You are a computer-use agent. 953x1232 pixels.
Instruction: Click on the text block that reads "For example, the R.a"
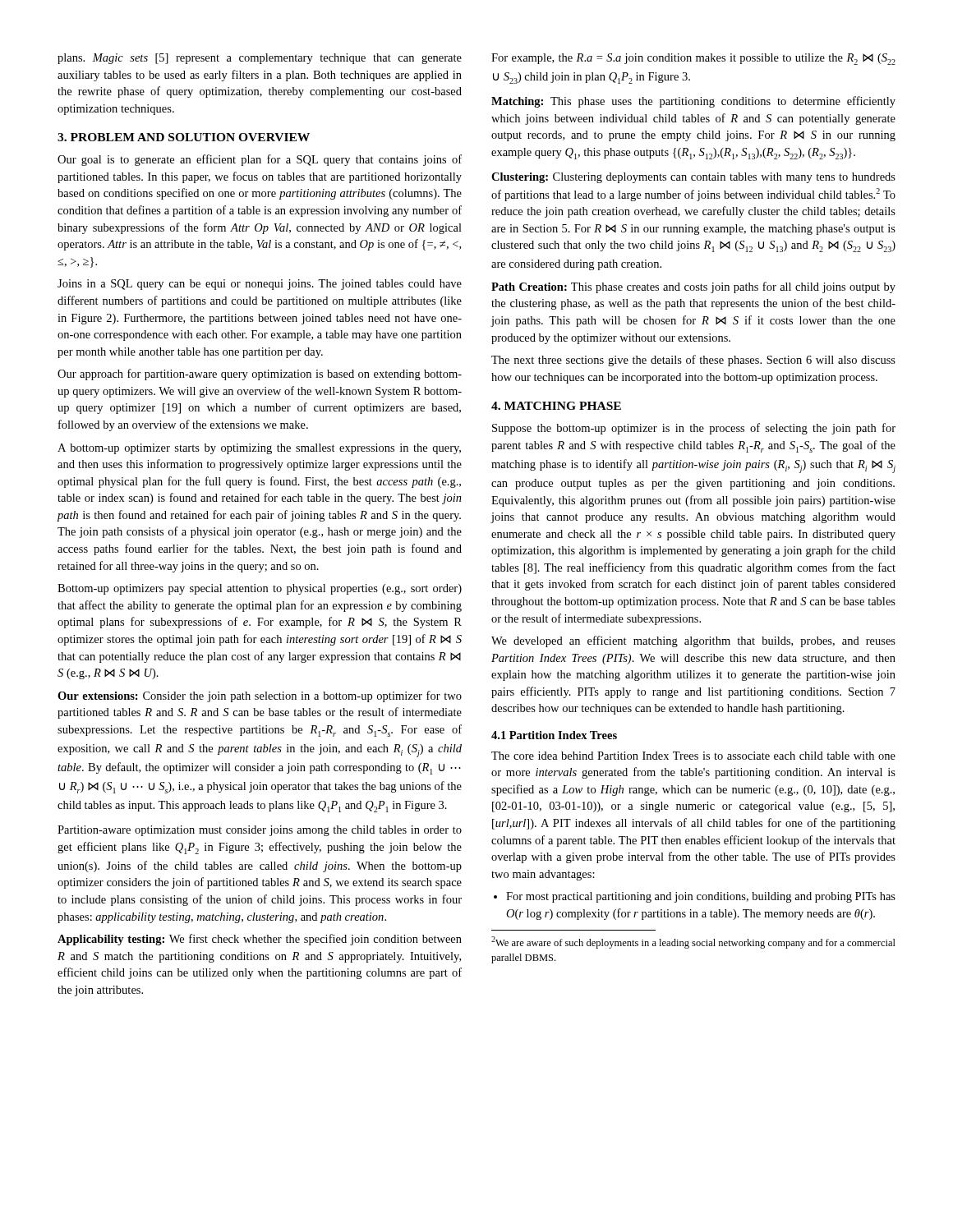[693, 217]
